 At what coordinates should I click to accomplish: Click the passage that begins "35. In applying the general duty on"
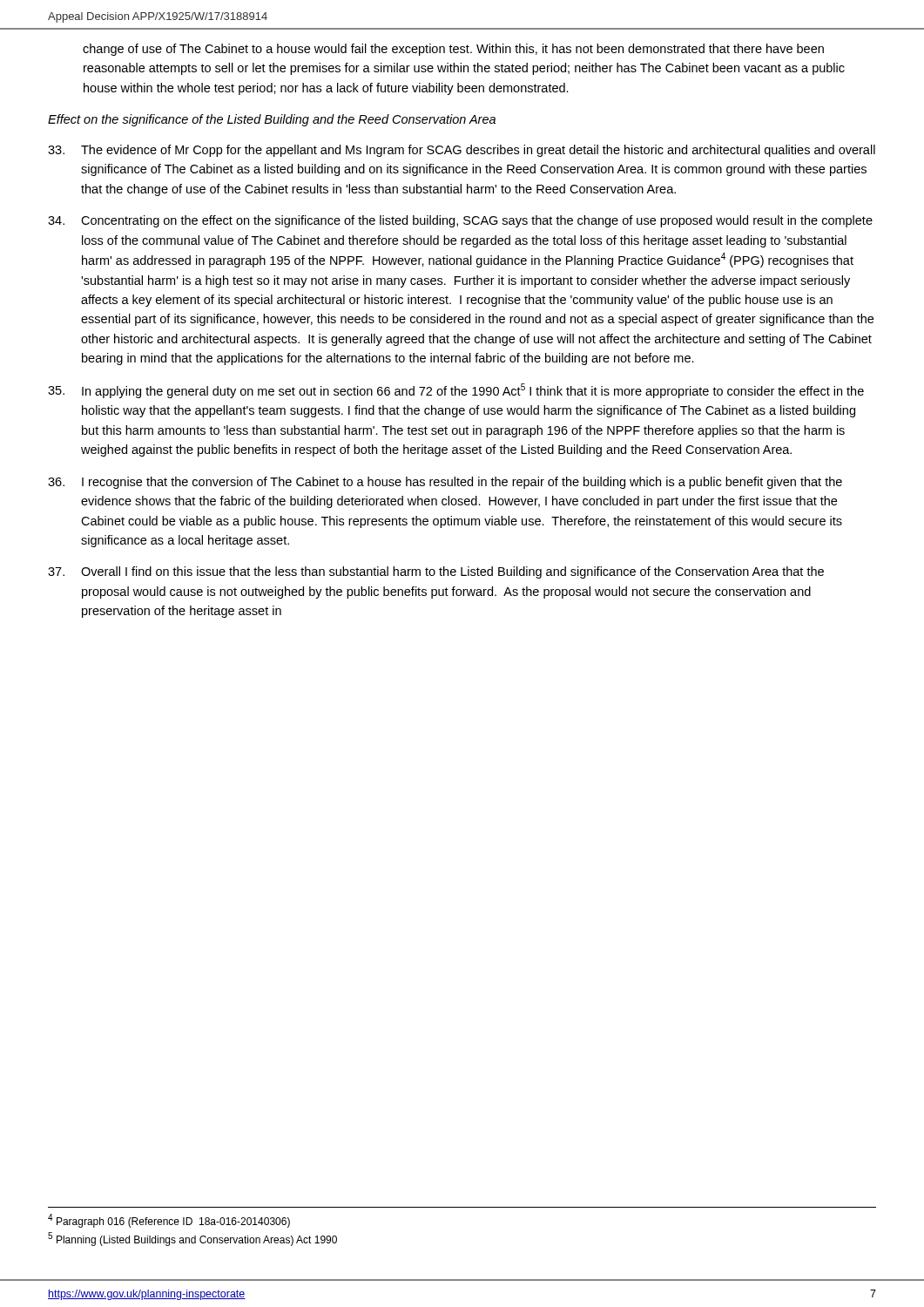click(x=462, y=420)
